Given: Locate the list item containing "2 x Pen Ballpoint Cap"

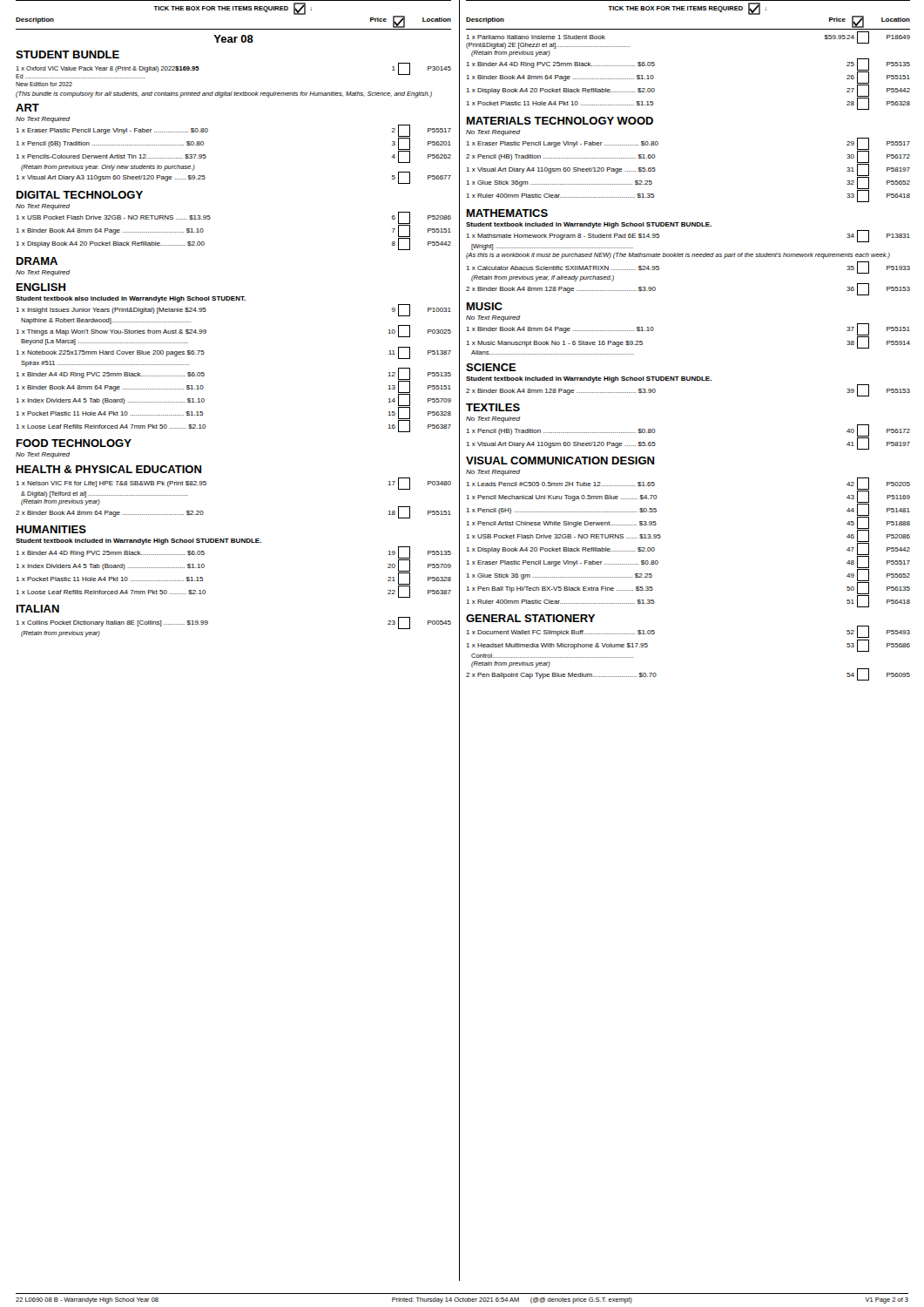Looking at the screenshot, I should click(542, 674).
